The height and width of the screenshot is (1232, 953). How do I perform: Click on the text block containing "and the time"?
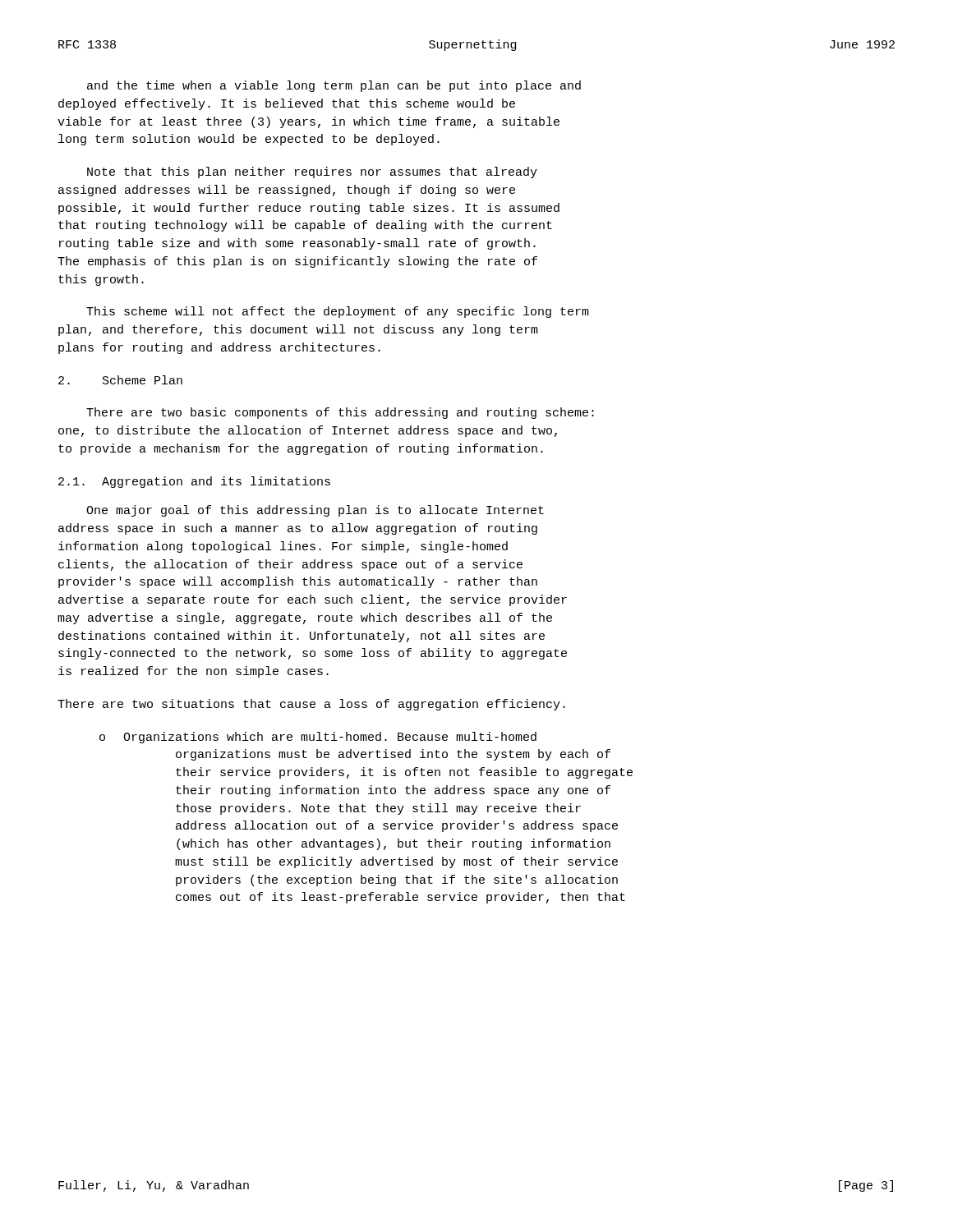click(320, 113)
